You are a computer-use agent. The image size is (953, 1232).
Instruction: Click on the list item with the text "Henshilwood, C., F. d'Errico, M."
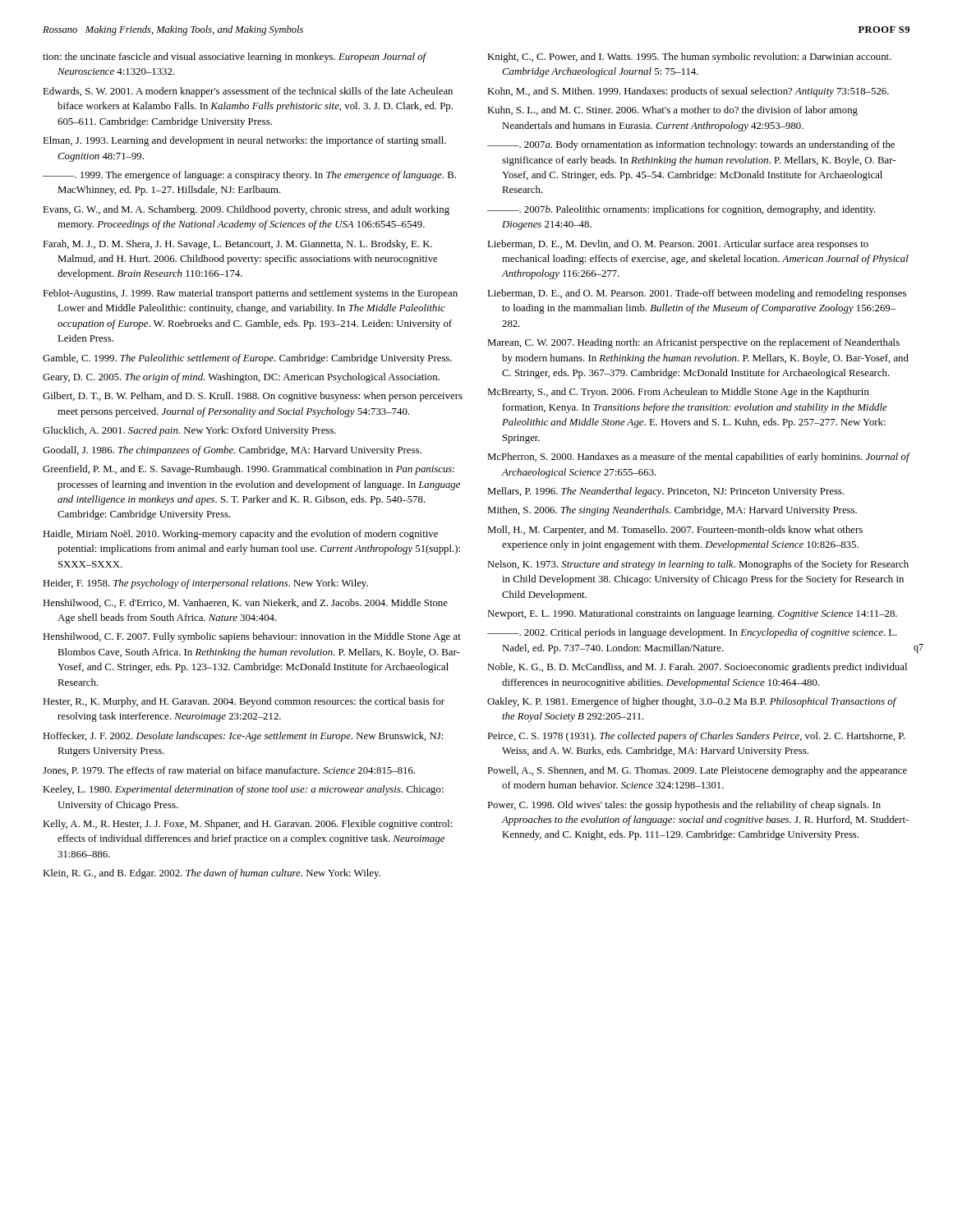[245, 610]
